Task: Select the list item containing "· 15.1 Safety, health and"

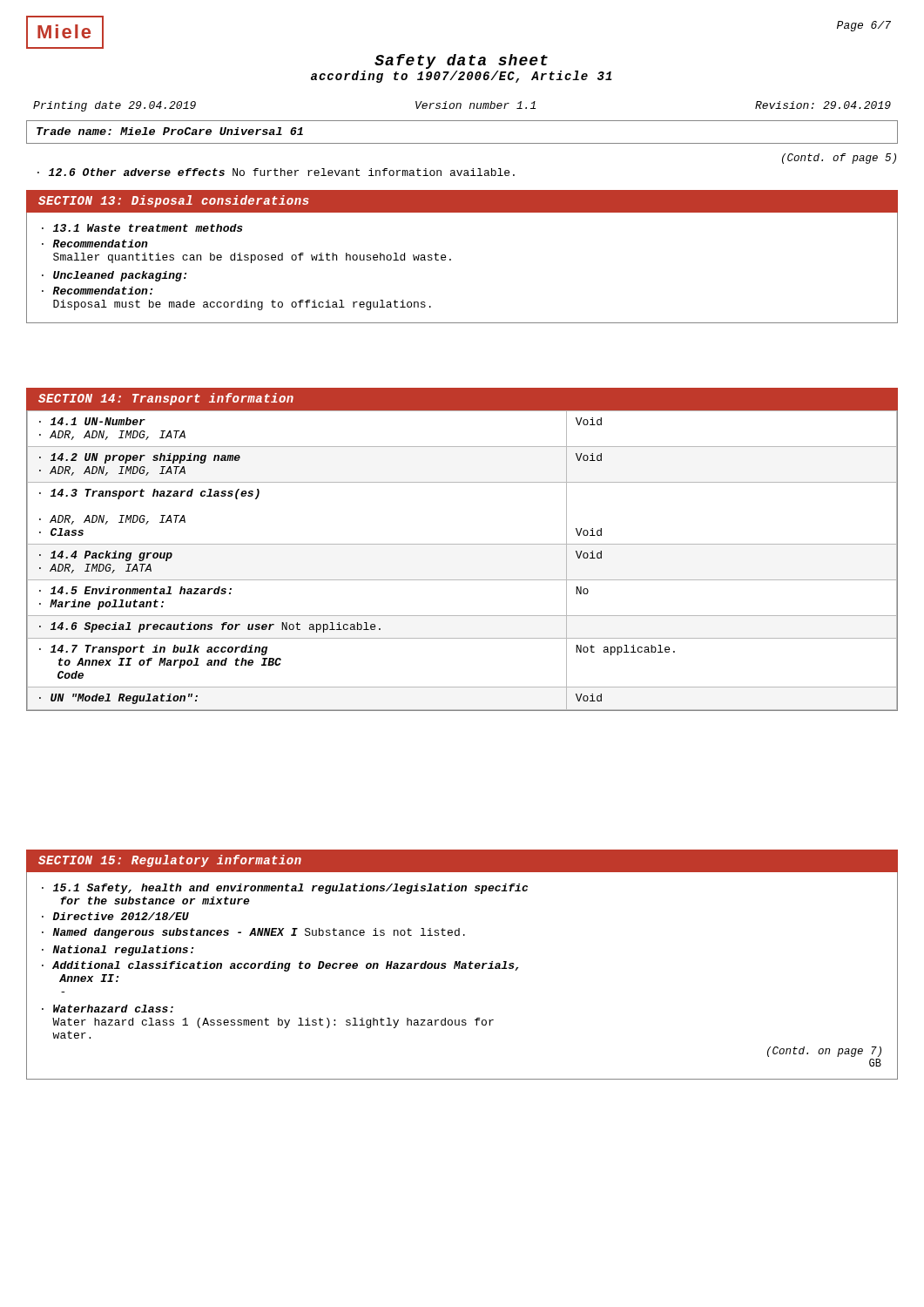Action: [284, 895]
